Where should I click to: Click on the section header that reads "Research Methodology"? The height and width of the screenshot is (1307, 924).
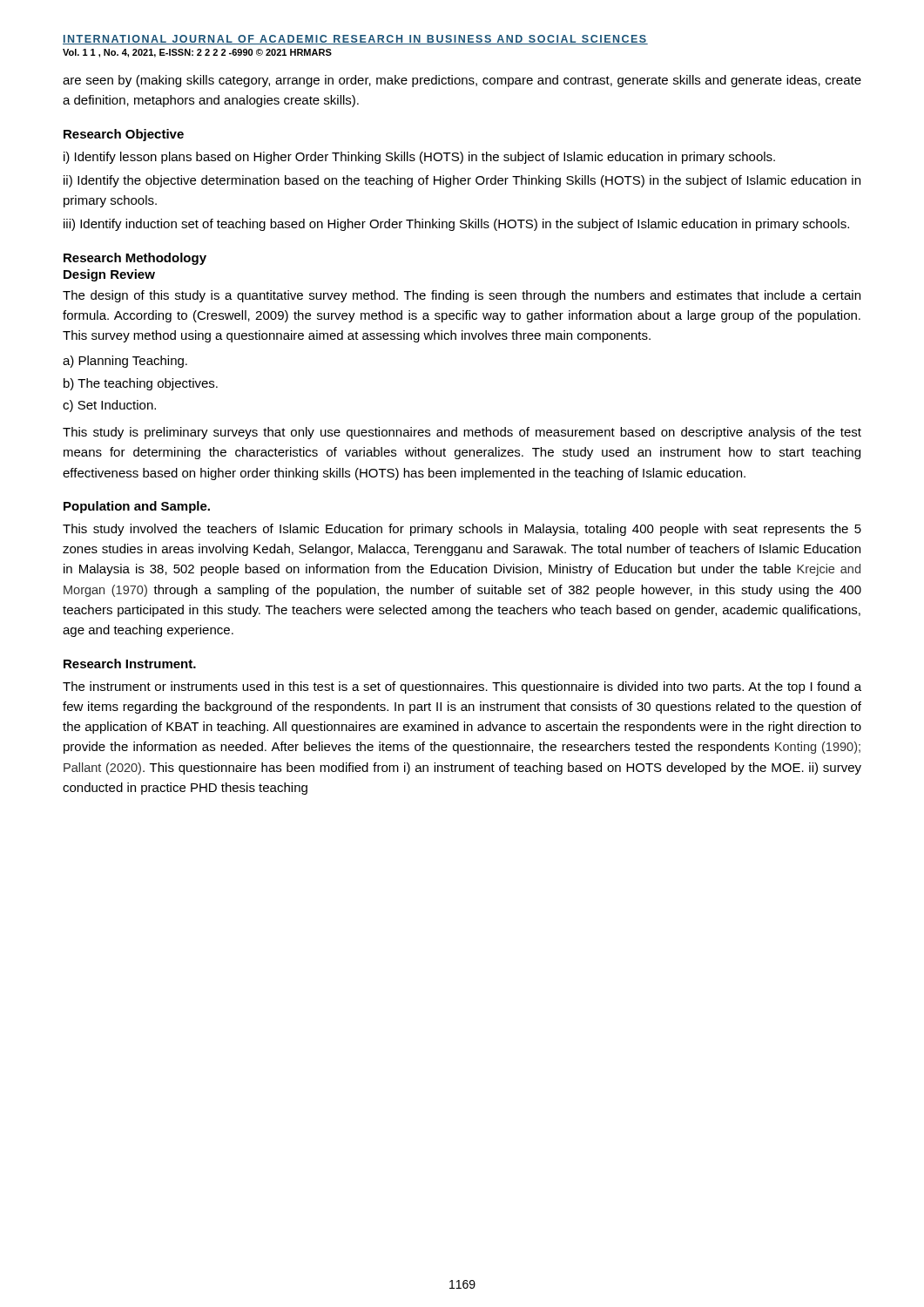135,257
